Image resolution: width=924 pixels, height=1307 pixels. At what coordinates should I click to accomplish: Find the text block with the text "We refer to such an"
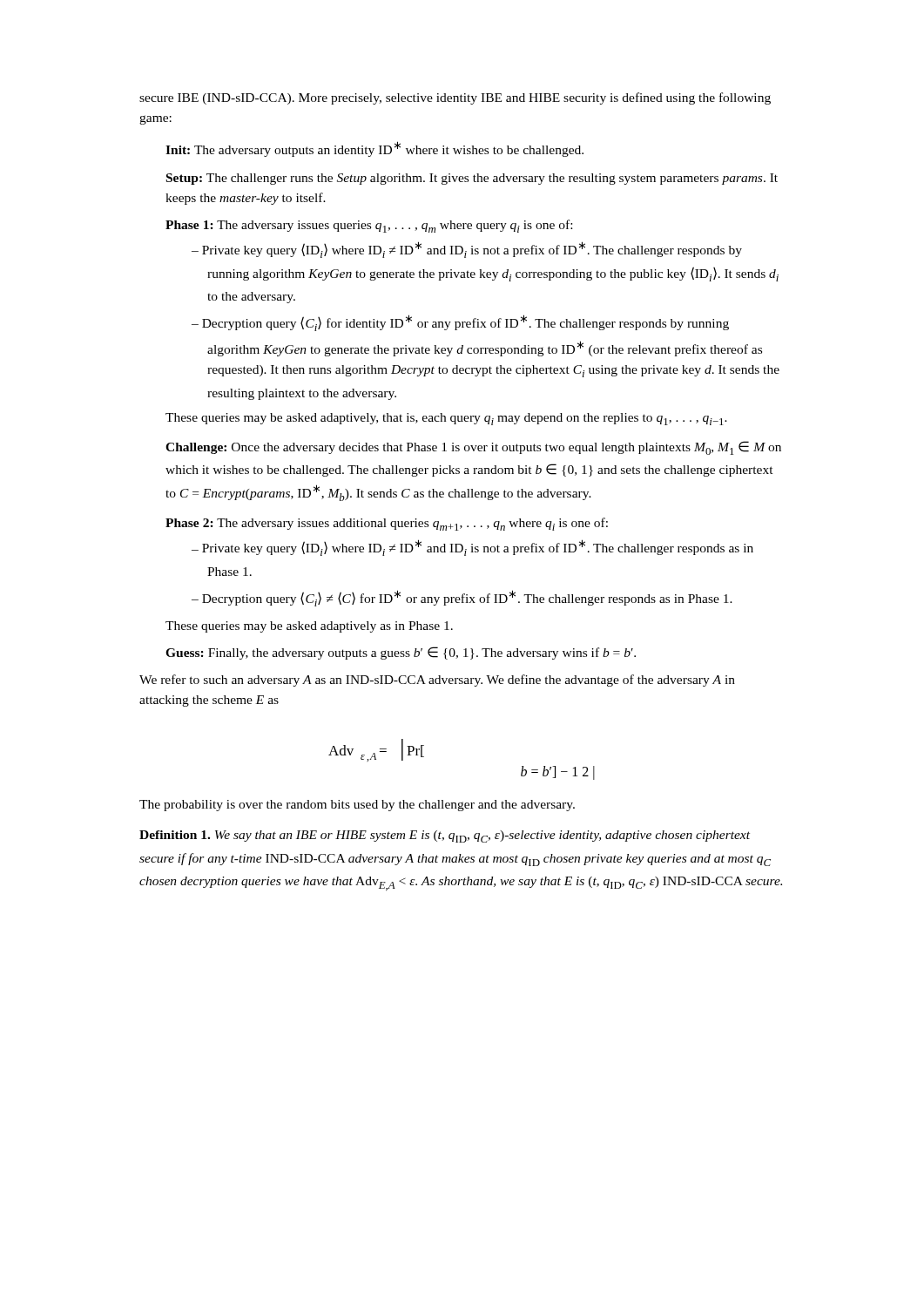coord(462,690)
